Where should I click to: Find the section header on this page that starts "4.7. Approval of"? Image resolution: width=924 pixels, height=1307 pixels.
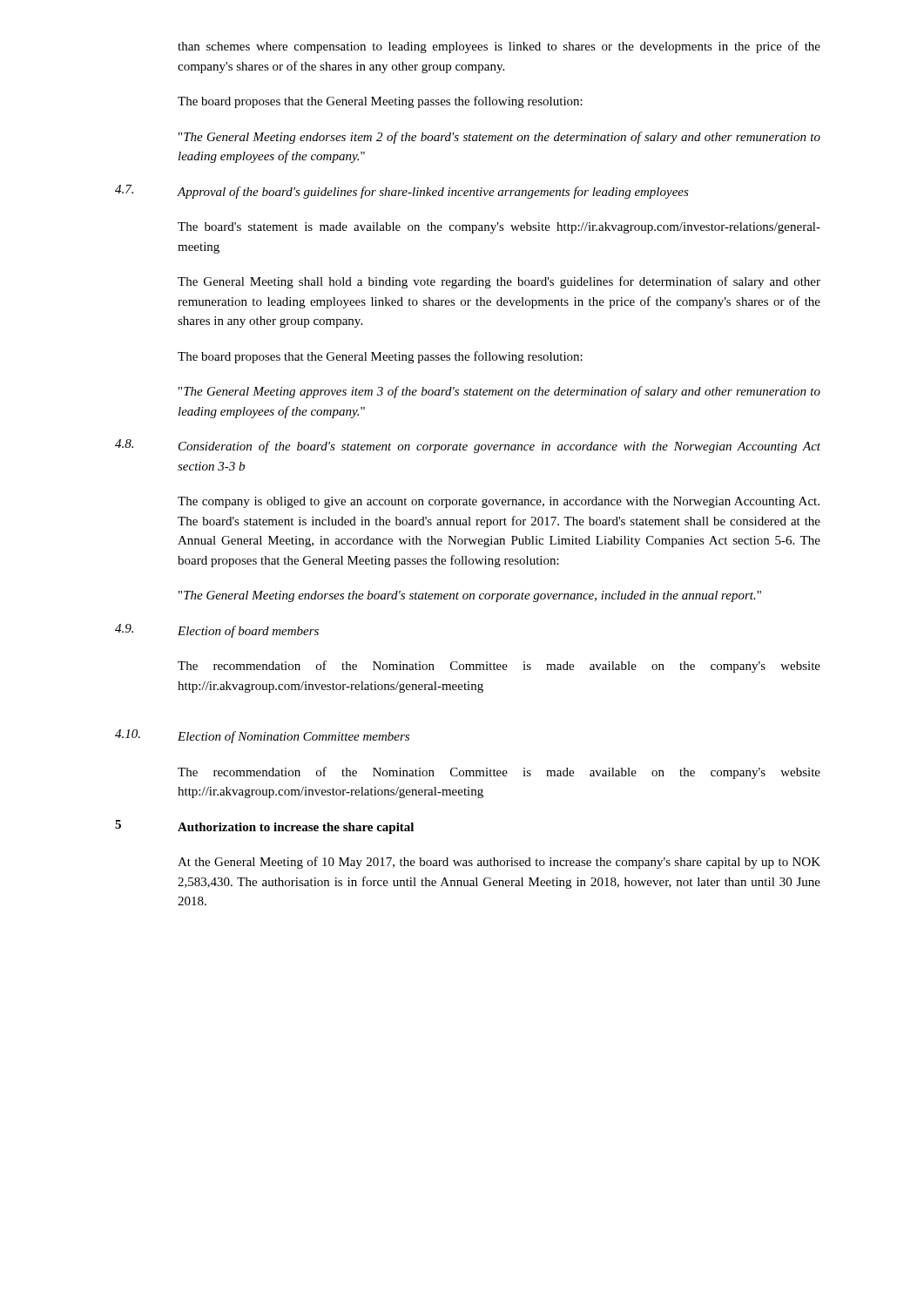(x=468, y=191)
